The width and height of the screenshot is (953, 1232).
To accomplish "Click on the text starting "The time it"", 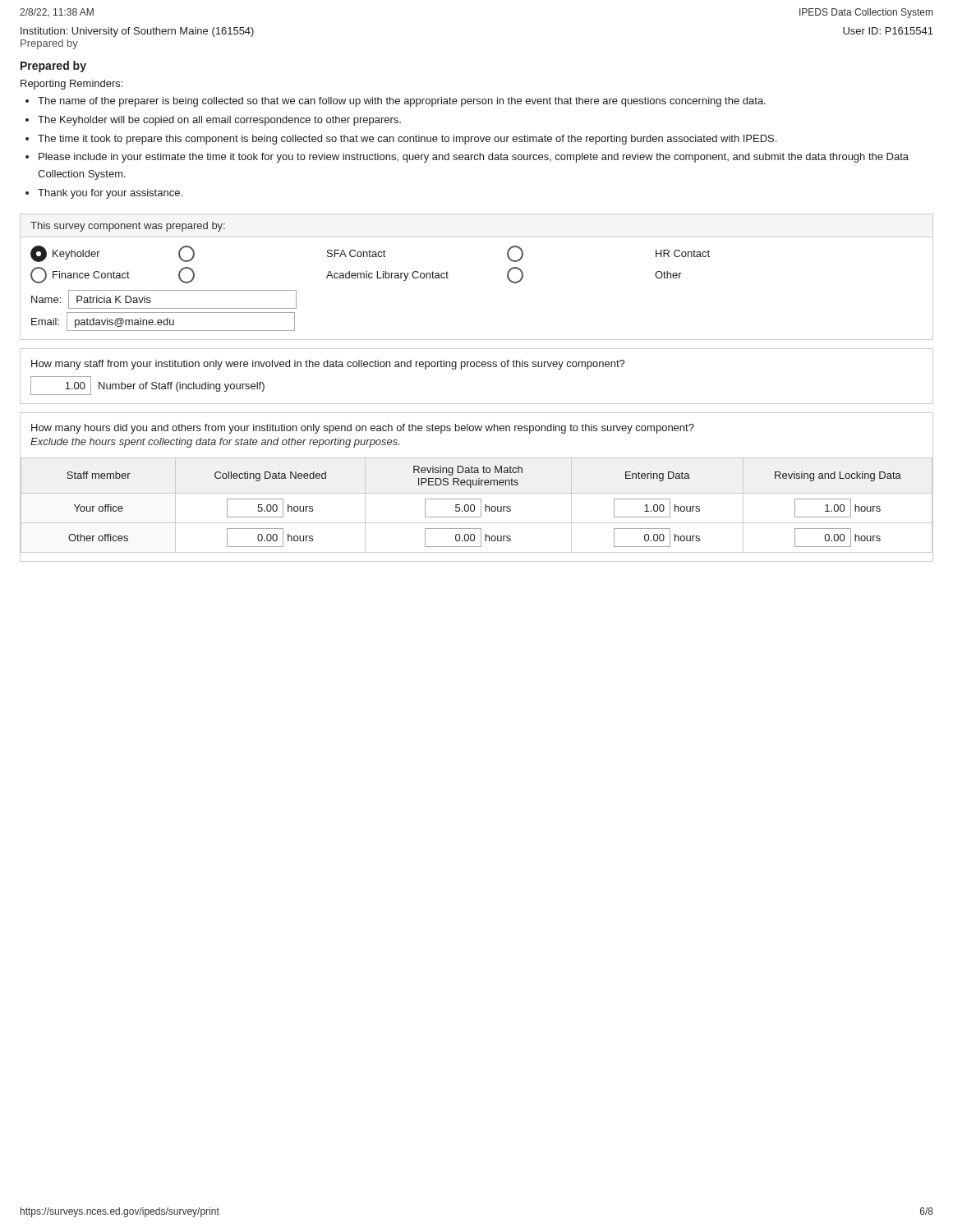I will pos(408,138).
